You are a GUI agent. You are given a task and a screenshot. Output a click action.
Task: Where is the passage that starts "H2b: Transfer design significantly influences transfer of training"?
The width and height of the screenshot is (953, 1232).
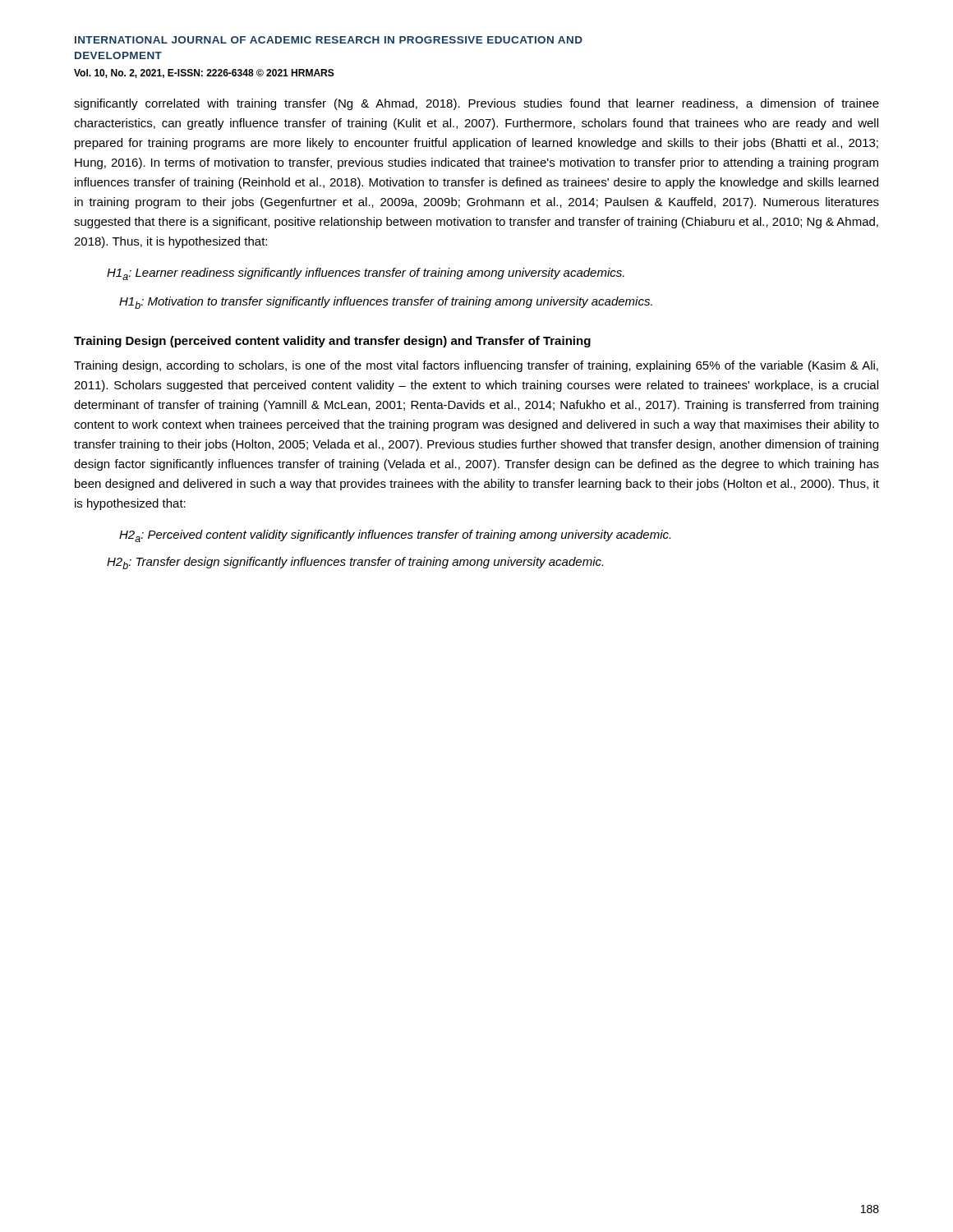pyautogui.click(x=356, y=563)
